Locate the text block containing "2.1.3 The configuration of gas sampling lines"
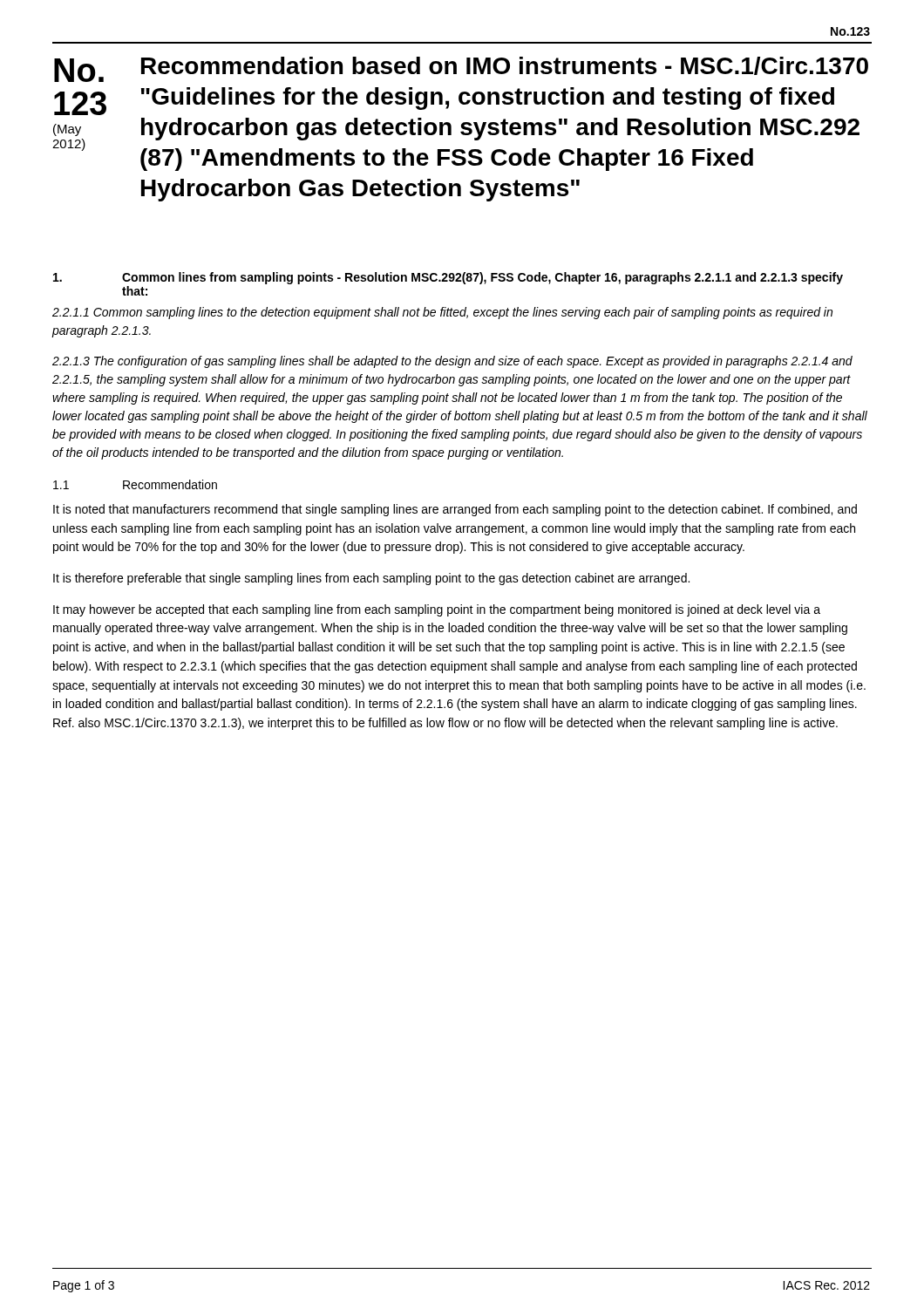This screenshot has width=924, height=1308. [x=460, y=407]
